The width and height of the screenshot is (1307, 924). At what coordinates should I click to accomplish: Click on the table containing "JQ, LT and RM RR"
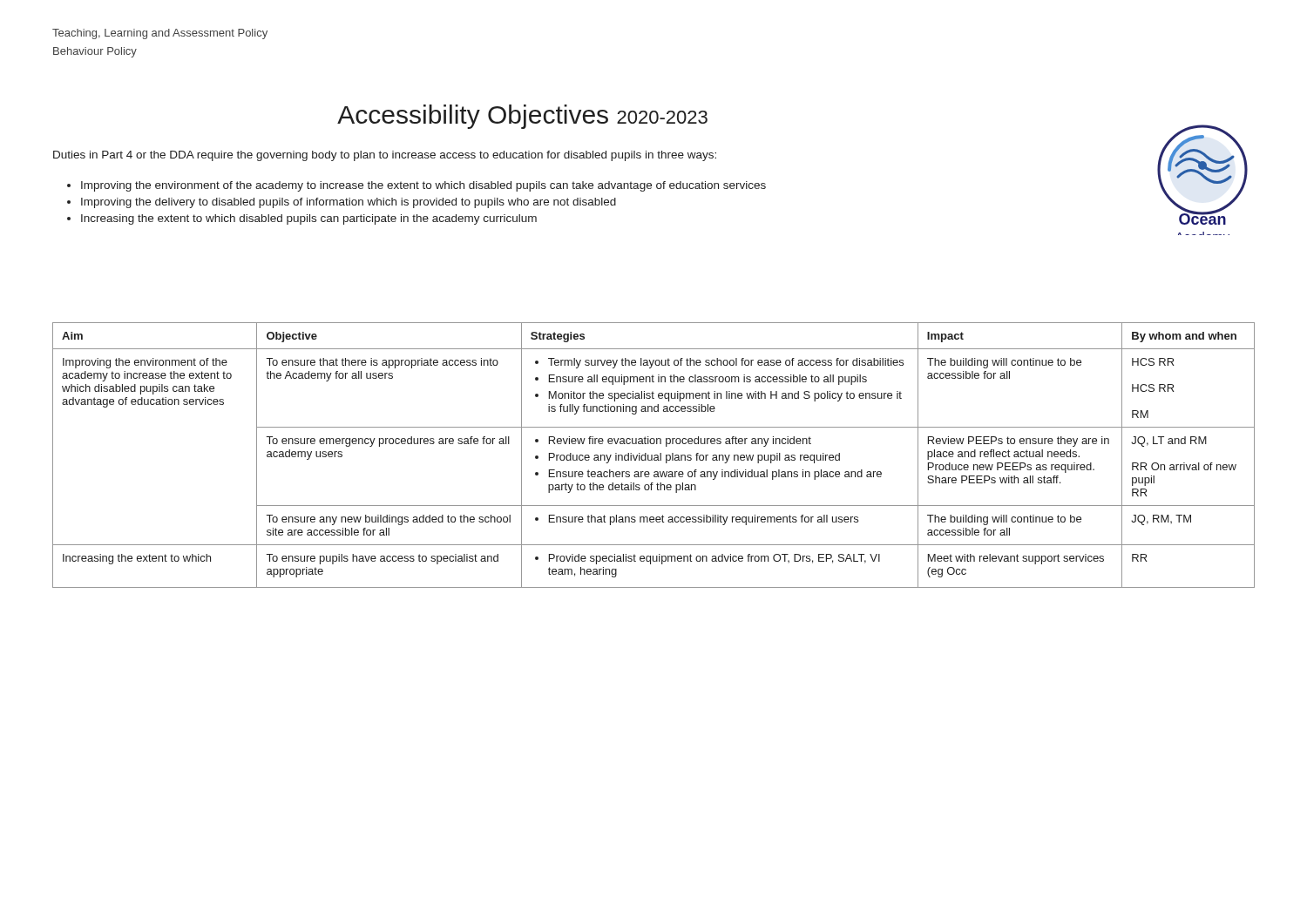(x=654, y=455)
